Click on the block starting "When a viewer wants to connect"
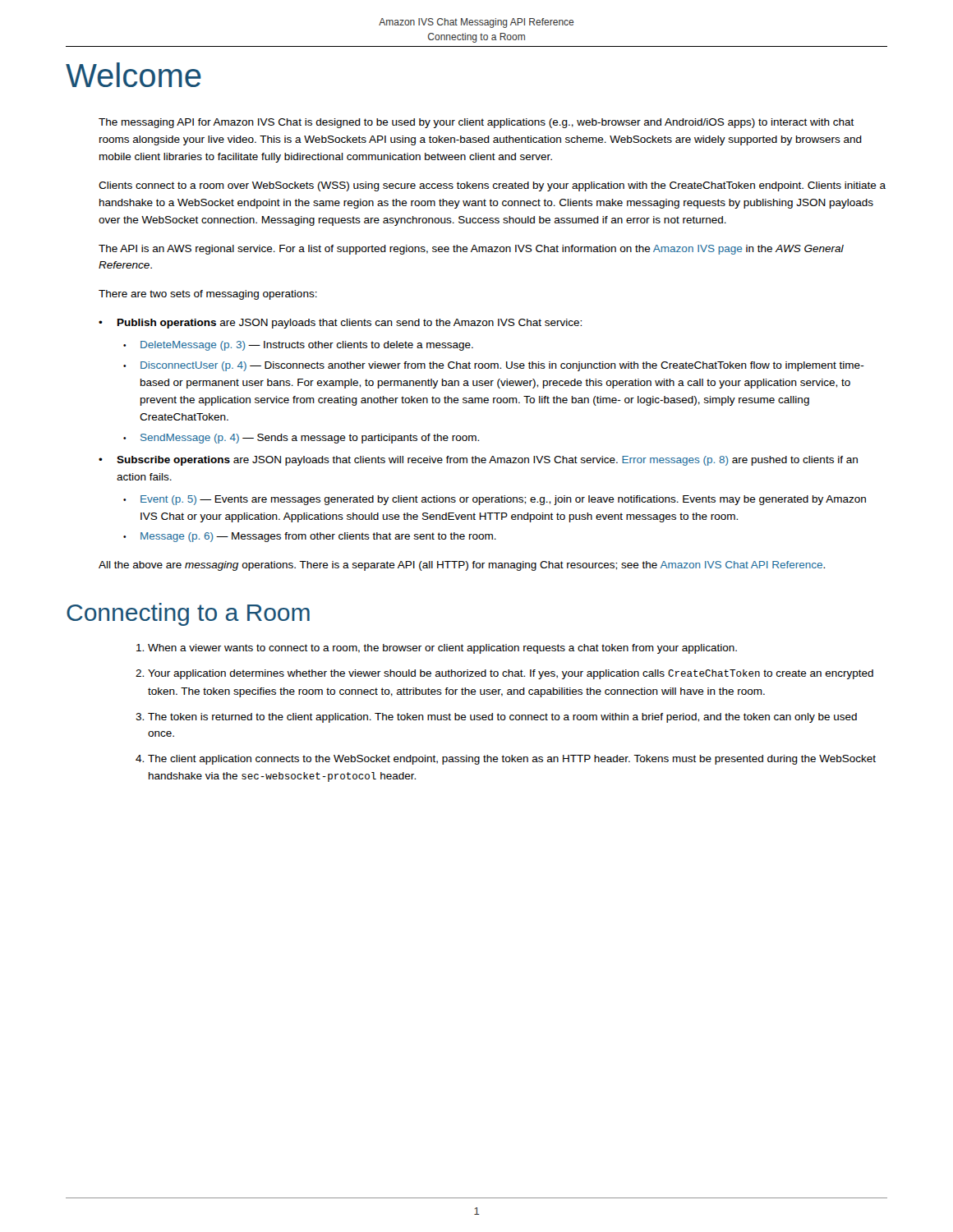The width and height of the screenshot is (953, 1232). pyautogui.click(x=443, y=648)
